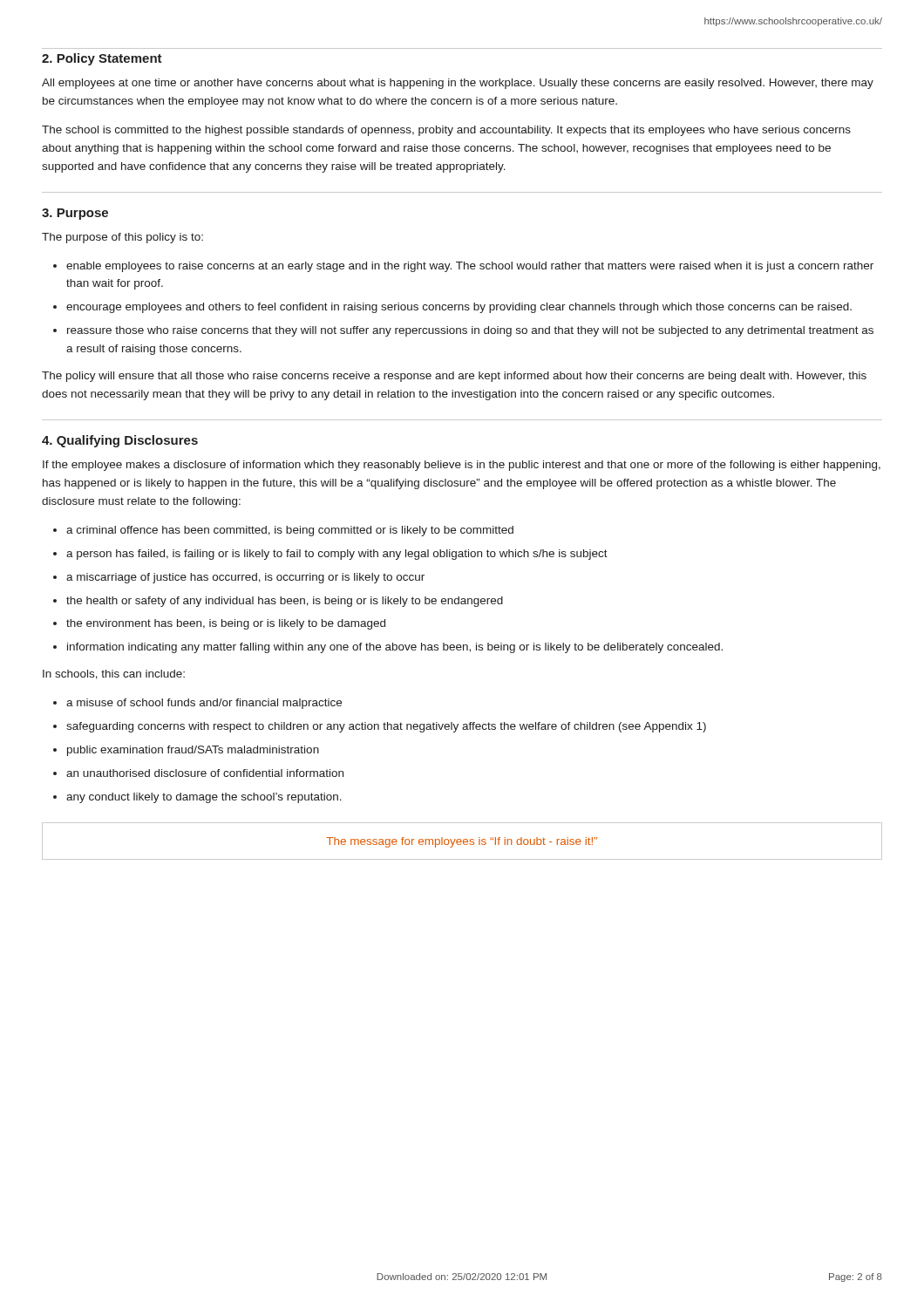The width and height of the screenshot is (924, 1308).
Task: Locate the text block that says "The message for employees is"
Action: tap(462, 841)
